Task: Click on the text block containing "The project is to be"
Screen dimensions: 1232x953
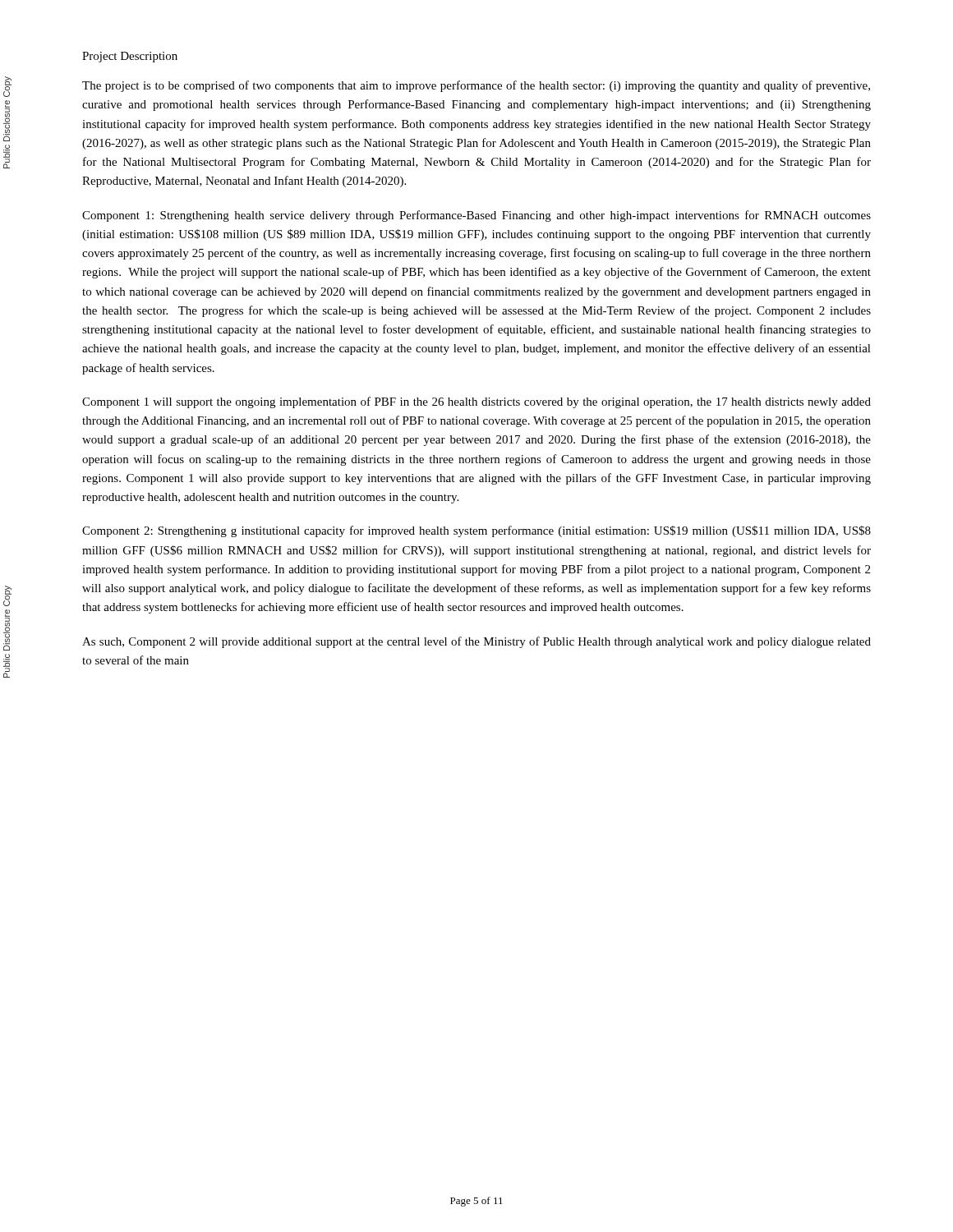Action: click(x=476, y=133)
